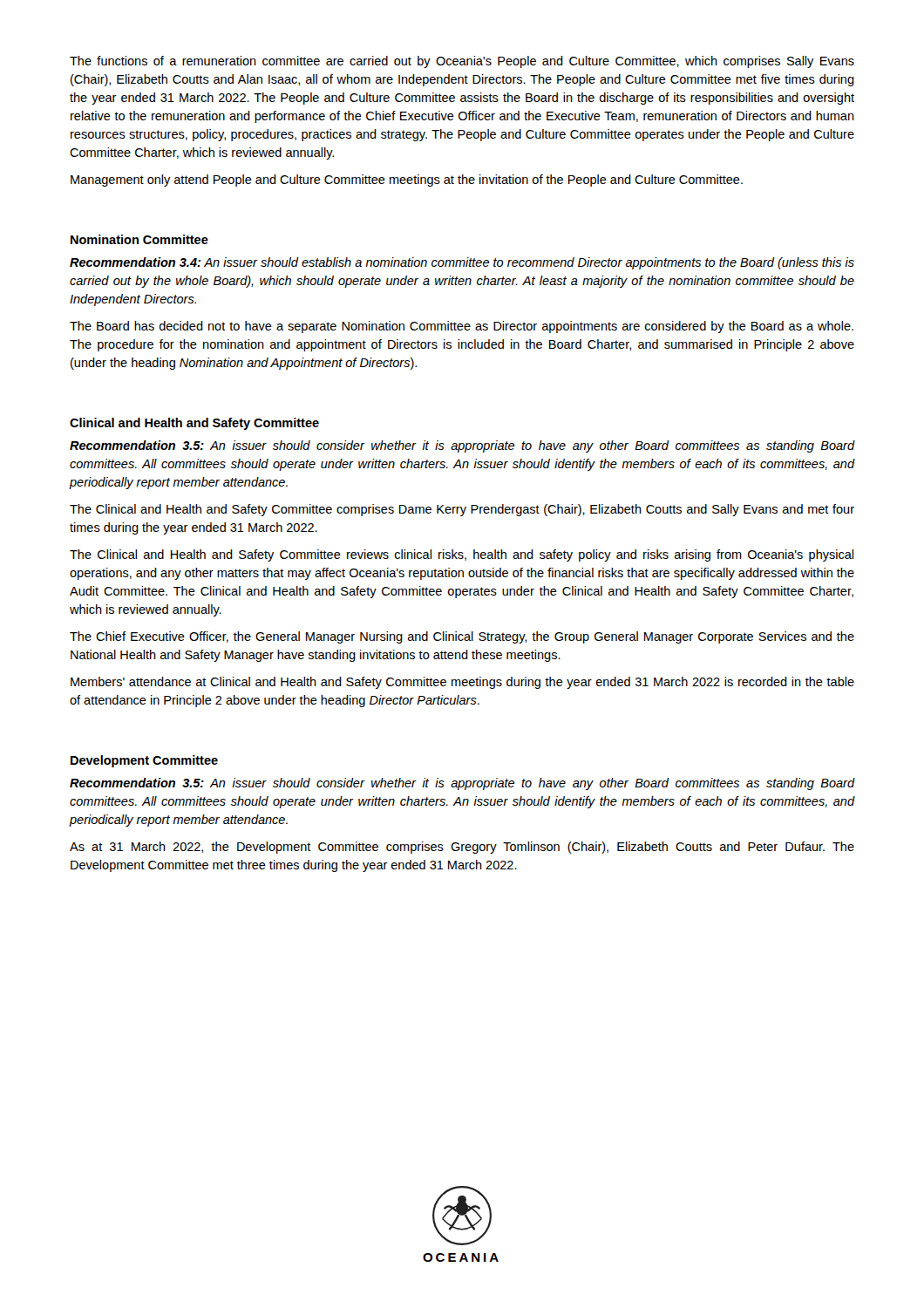
Task: Find "Nomination Committee" on this page
Action: tap(139, 240)
